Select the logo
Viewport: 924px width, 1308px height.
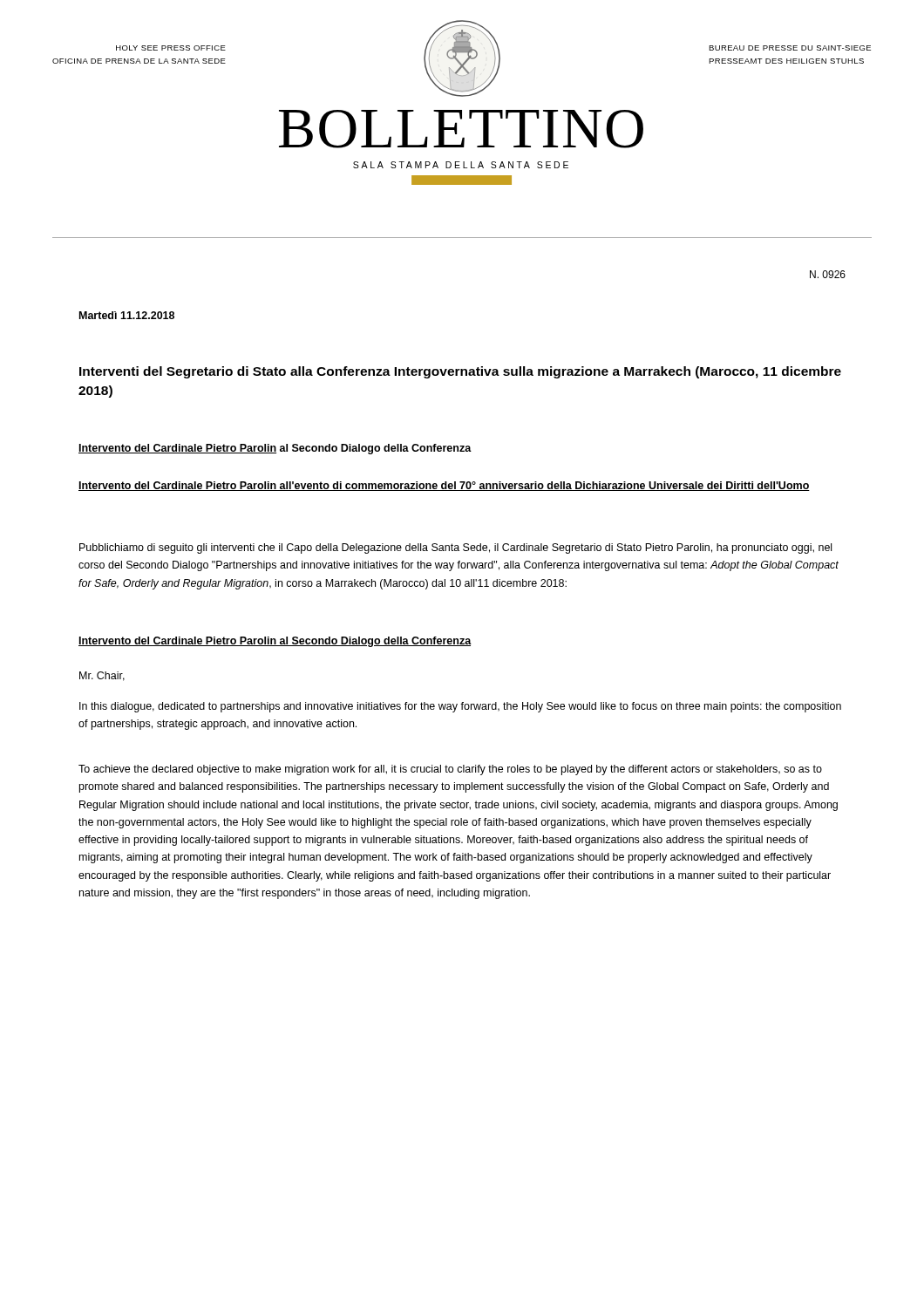(462, 102)
